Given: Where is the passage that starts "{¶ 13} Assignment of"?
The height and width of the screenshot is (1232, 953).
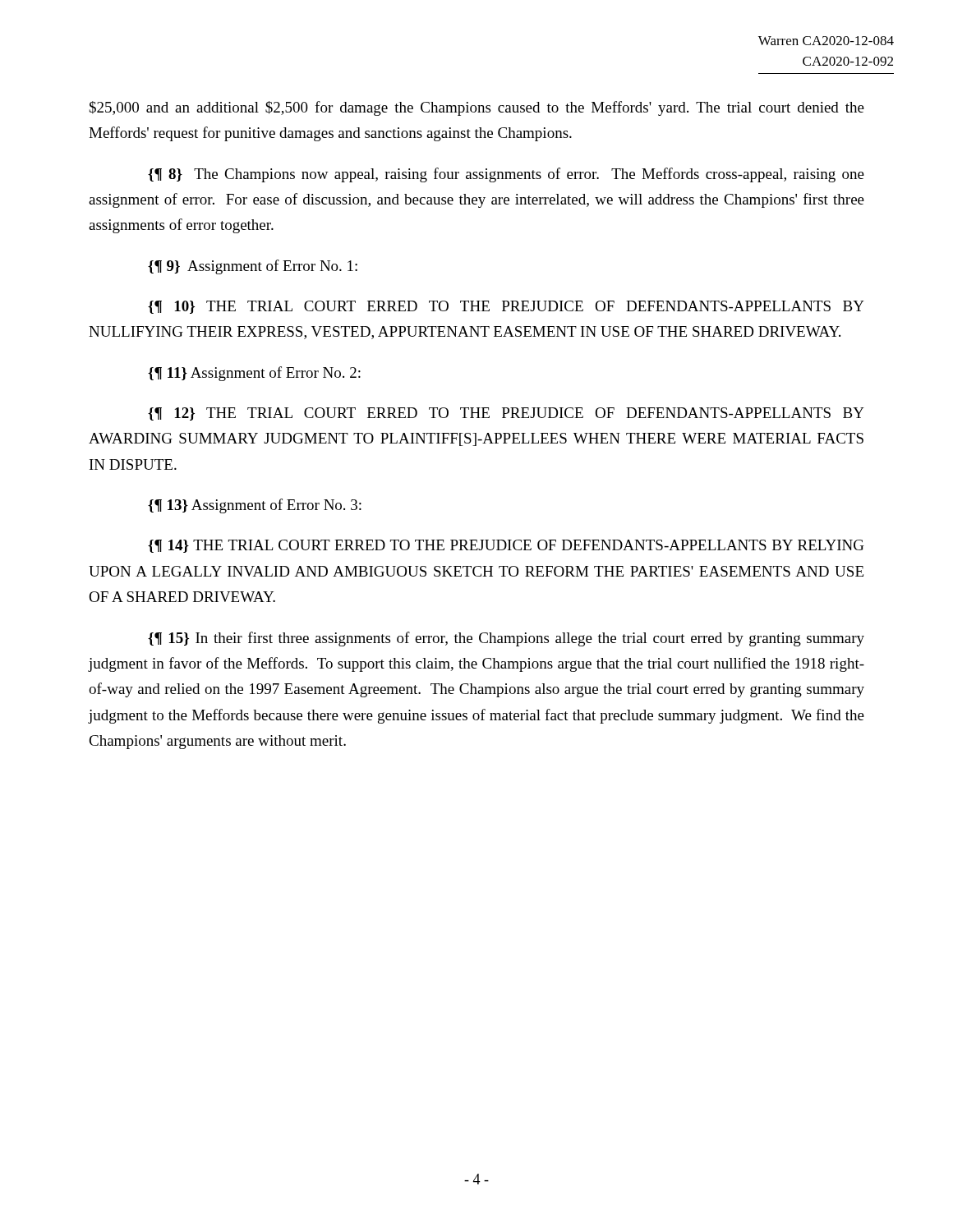Looking at the screenshot, I should click(255, 506).
